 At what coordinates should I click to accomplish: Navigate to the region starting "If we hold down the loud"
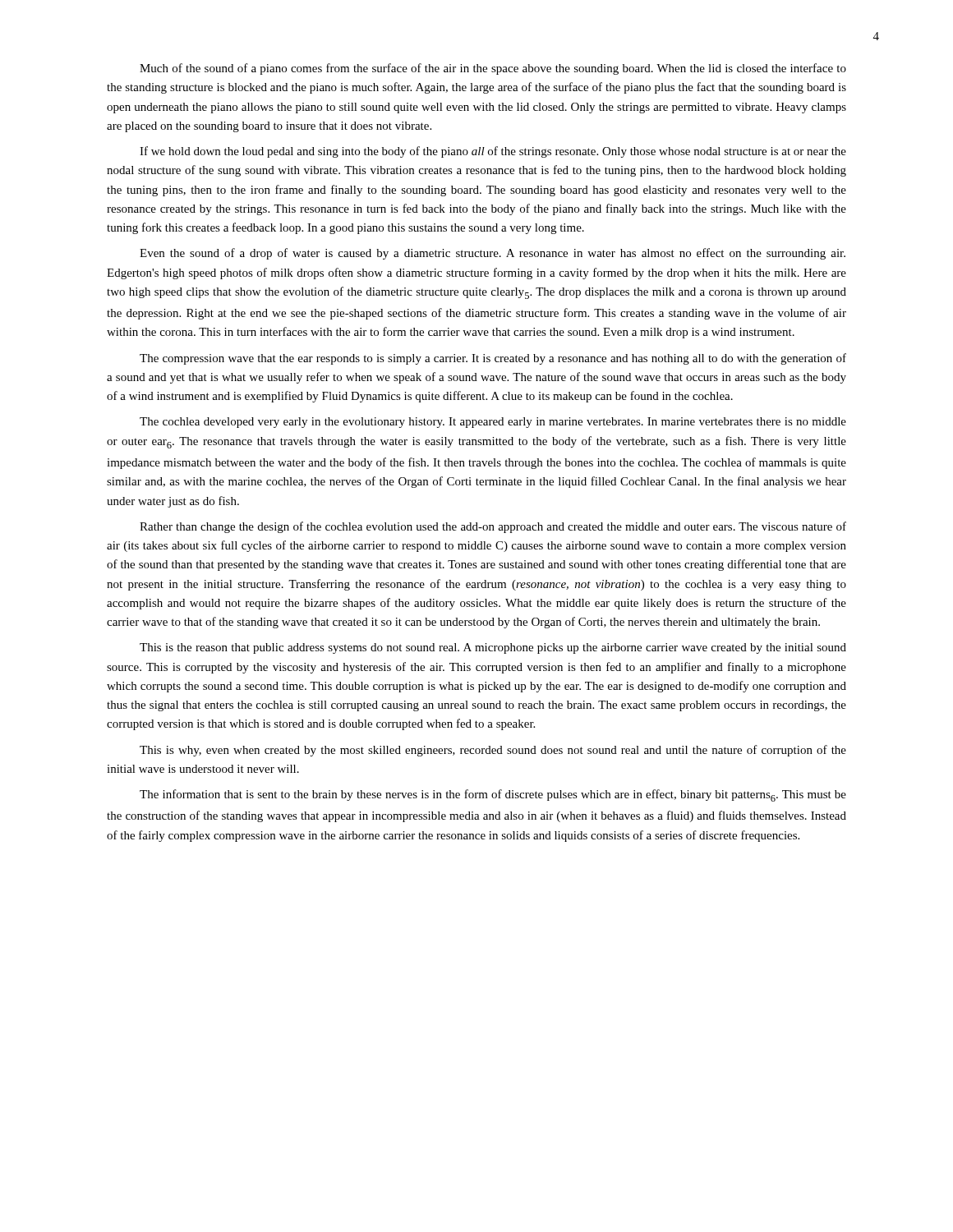pyautogui.click(x=476, y=189)
